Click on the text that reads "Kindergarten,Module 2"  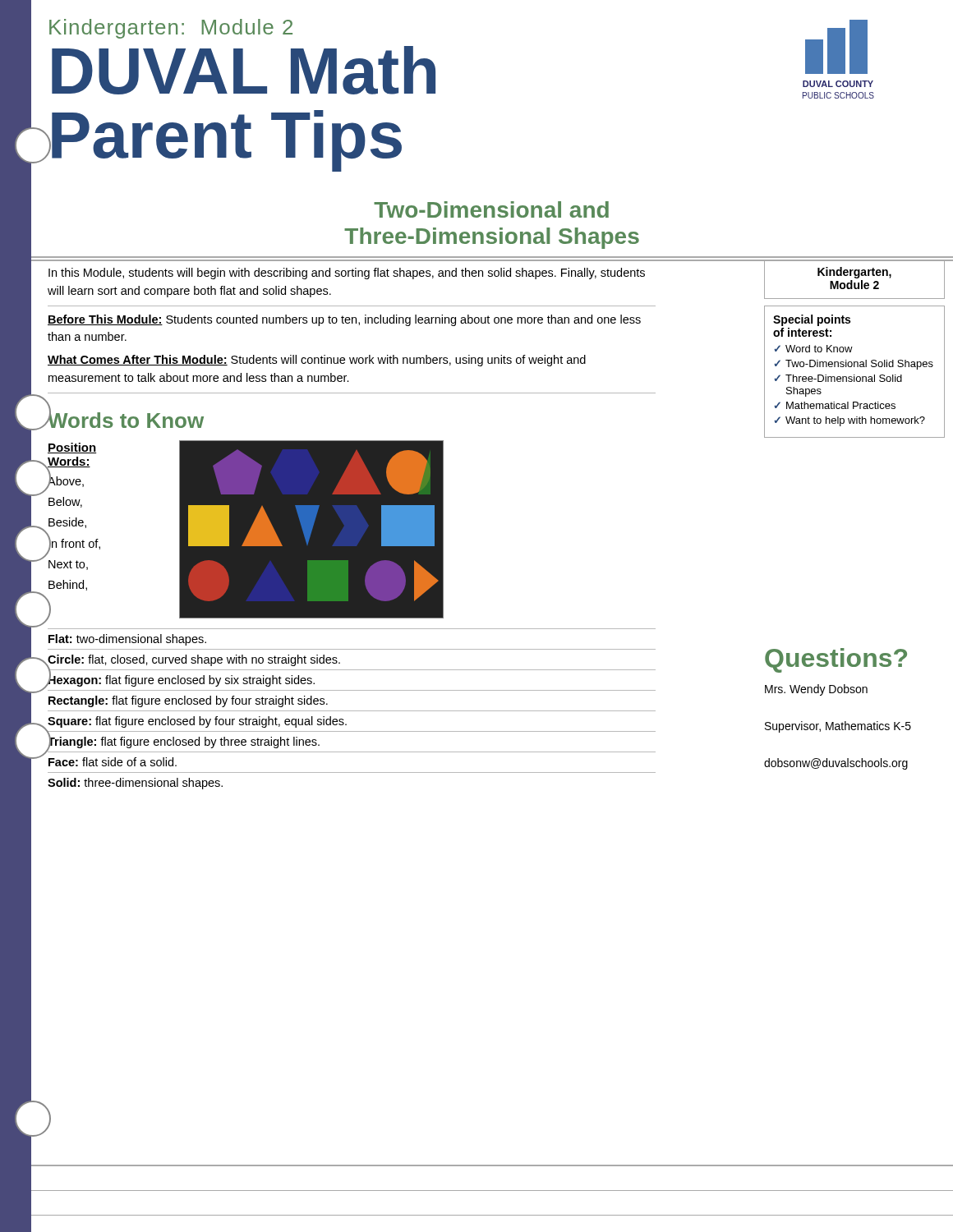click(x=854, y=278)
